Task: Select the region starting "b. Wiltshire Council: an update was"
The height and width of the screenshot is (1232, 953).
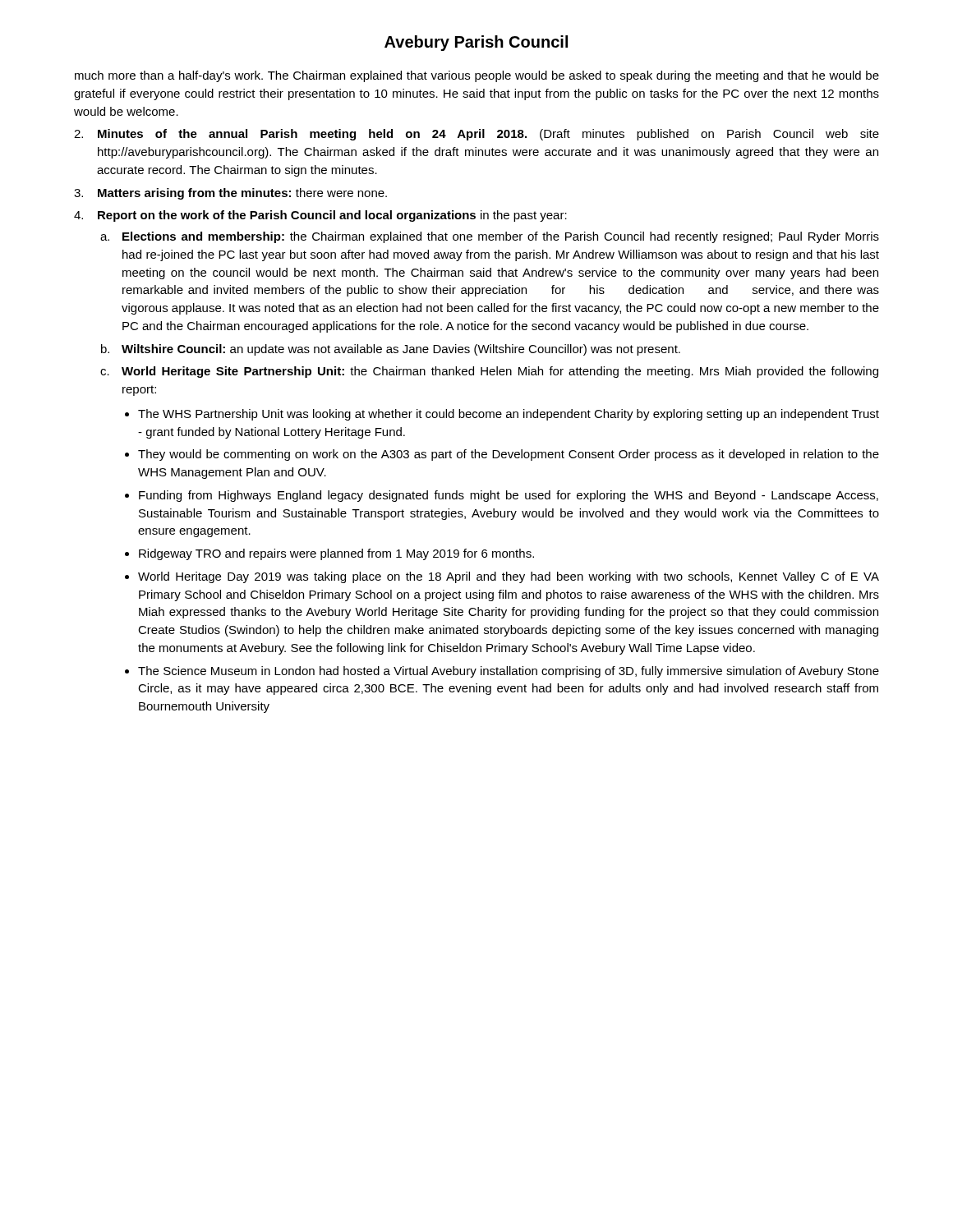Action: click(x=401, y=349)
